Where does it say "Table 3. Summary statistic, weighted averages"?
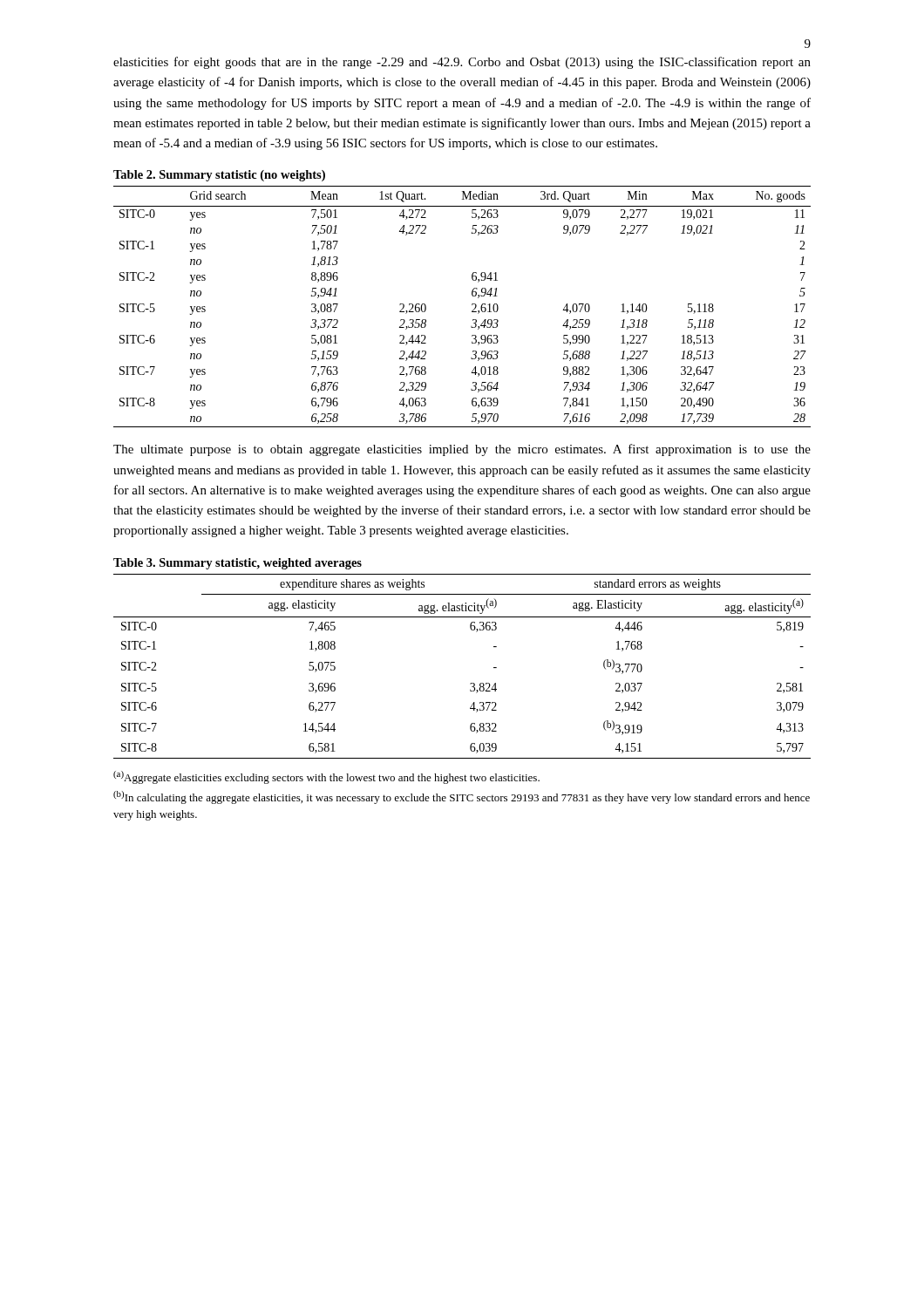924x1308 pixels. 238,562
